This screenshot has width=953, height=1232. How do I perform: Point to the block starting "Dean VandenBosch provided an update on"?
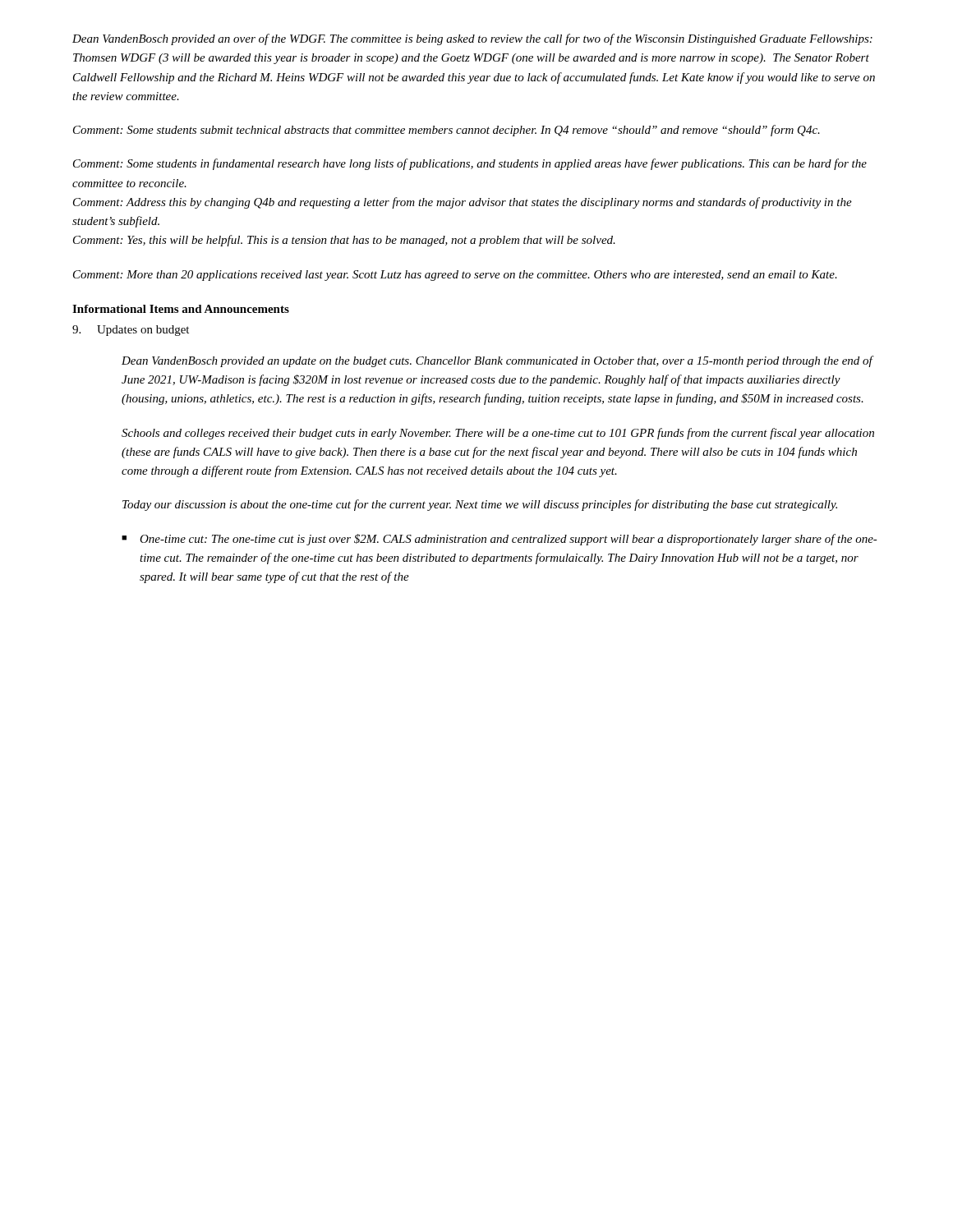(x=501, y=380)
